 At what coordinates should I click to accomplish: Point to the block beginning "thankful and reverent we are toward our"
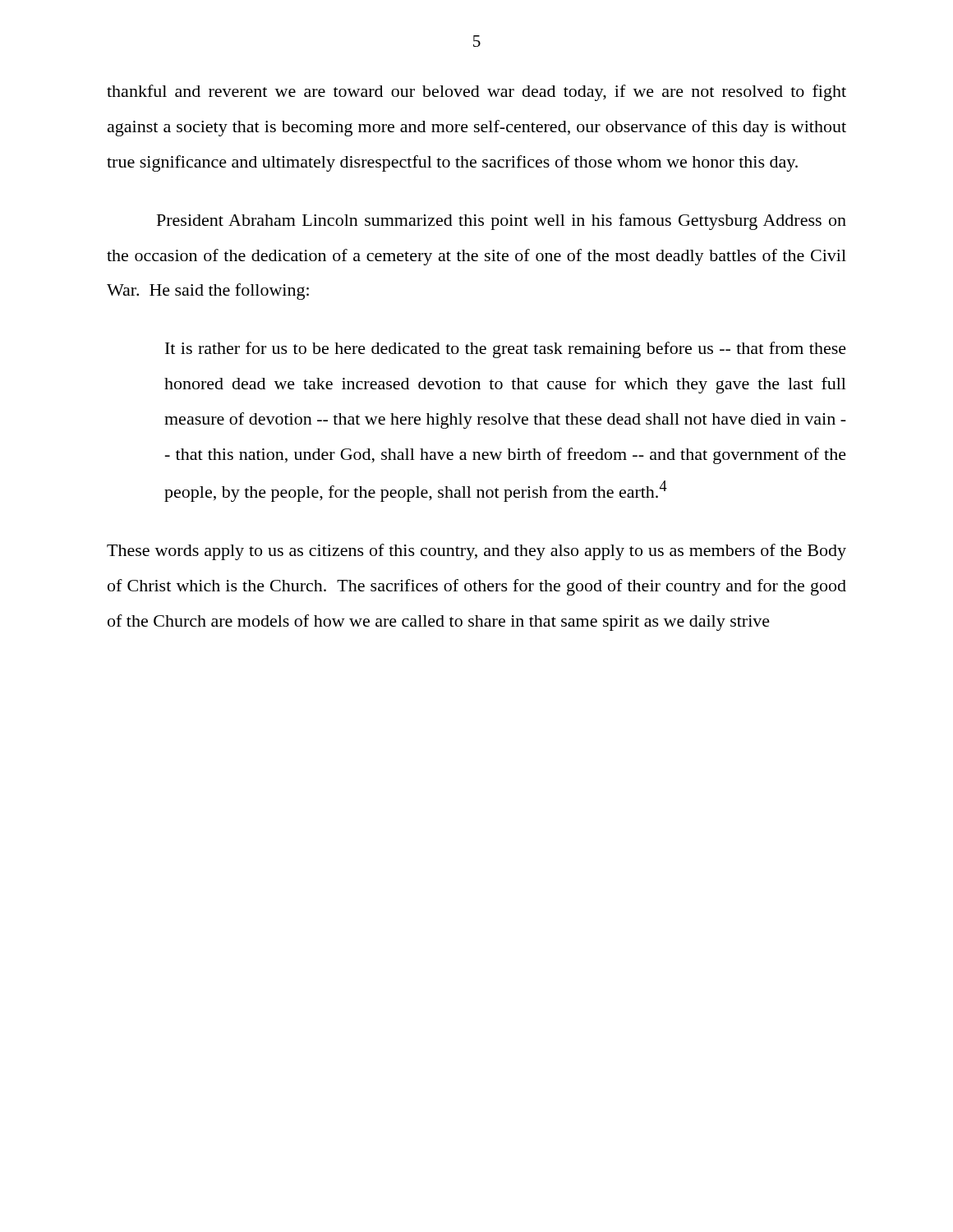(476, 126)
